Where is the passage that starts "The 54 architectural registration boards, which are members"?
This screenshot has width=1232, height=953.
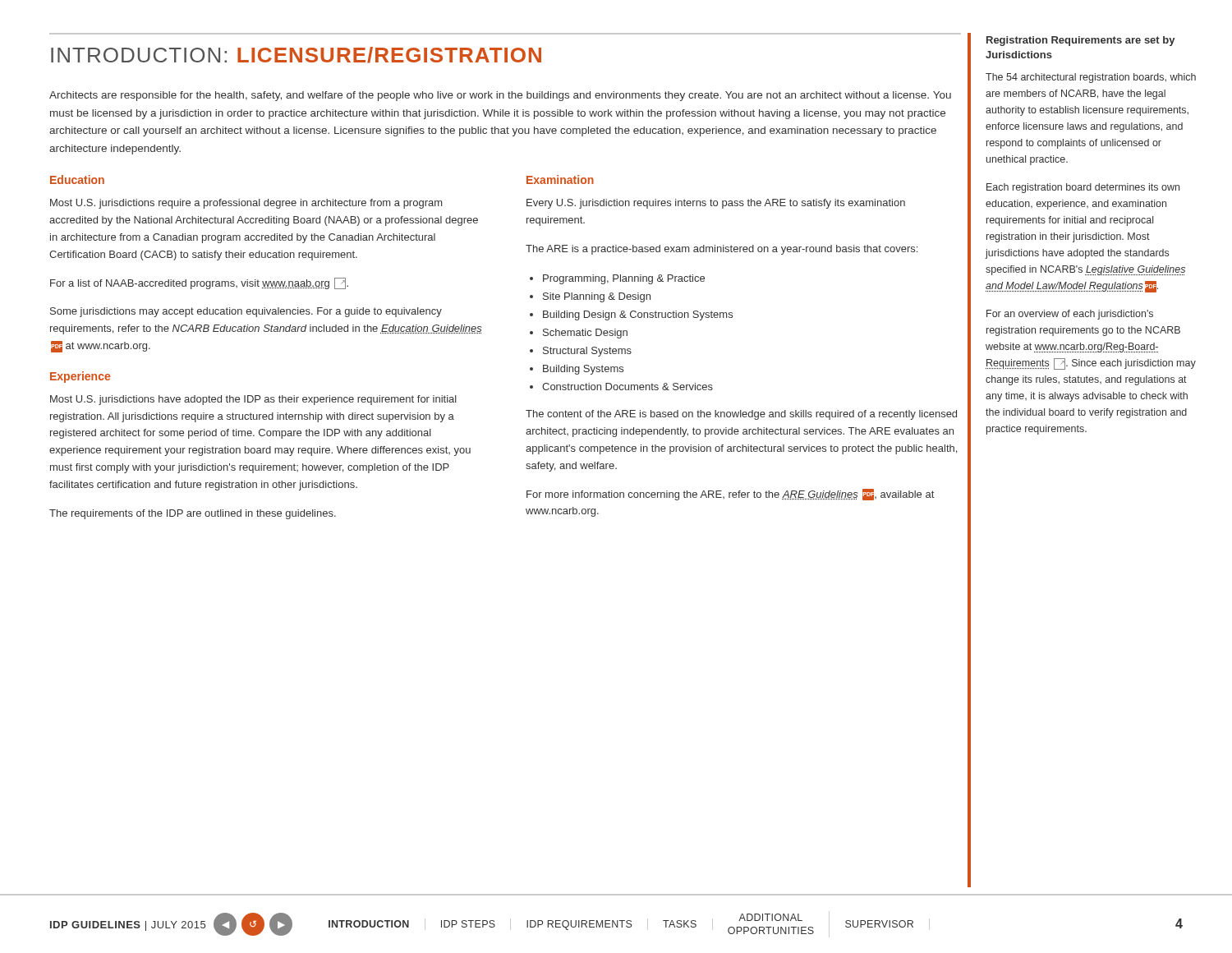[x=1091, y=119]
